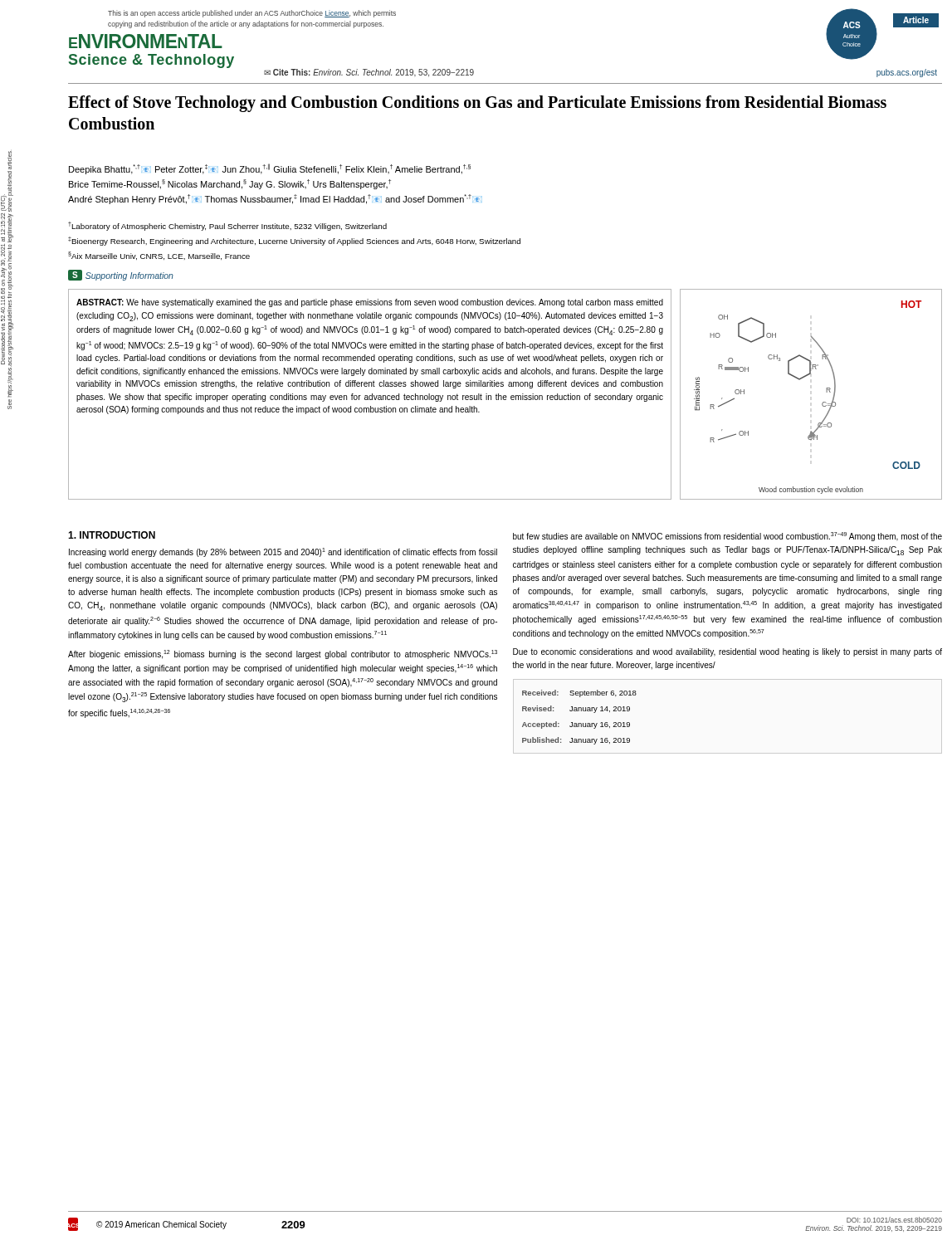Find the block on this page that starts "Due to economic considerations"
This screenshot has height=1245, width=952.
pyautogui.click(x=727, y=659)
